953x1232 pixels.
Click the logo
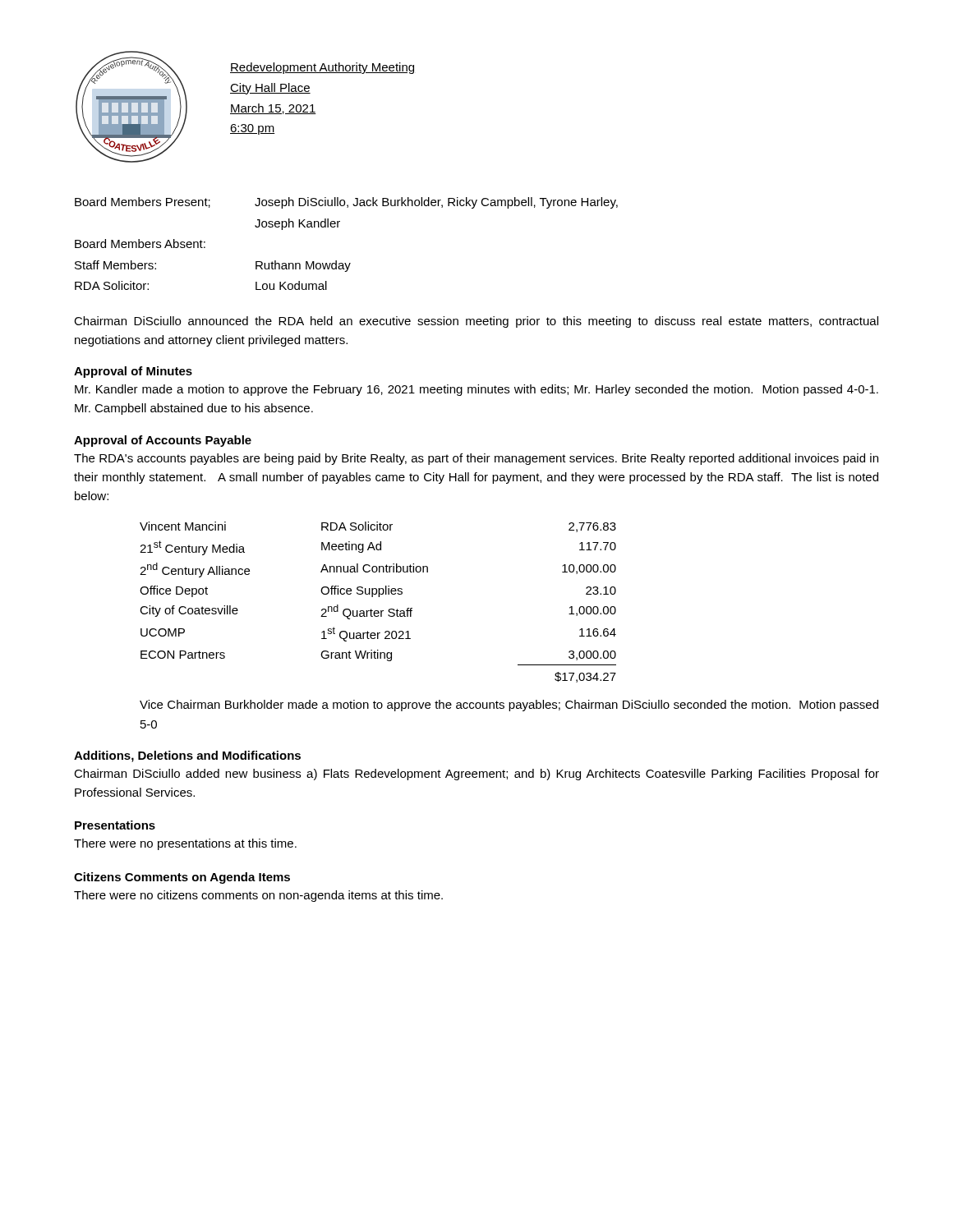(x=136, y=108)
